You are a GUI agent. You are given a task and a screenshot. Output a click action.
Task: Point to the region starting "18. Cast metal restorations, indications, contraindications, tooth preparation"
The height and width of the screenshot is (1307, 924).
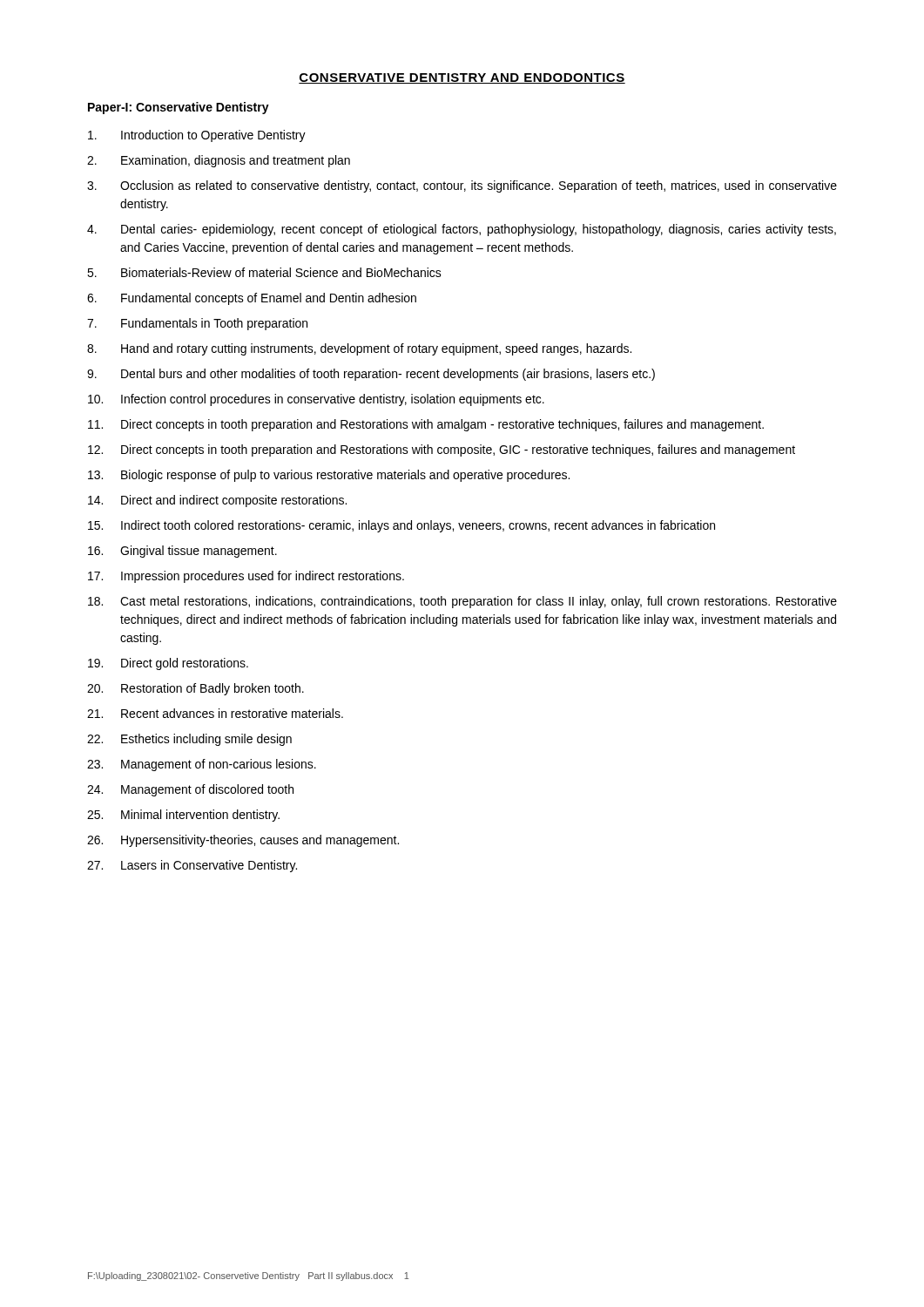[462, 620]
